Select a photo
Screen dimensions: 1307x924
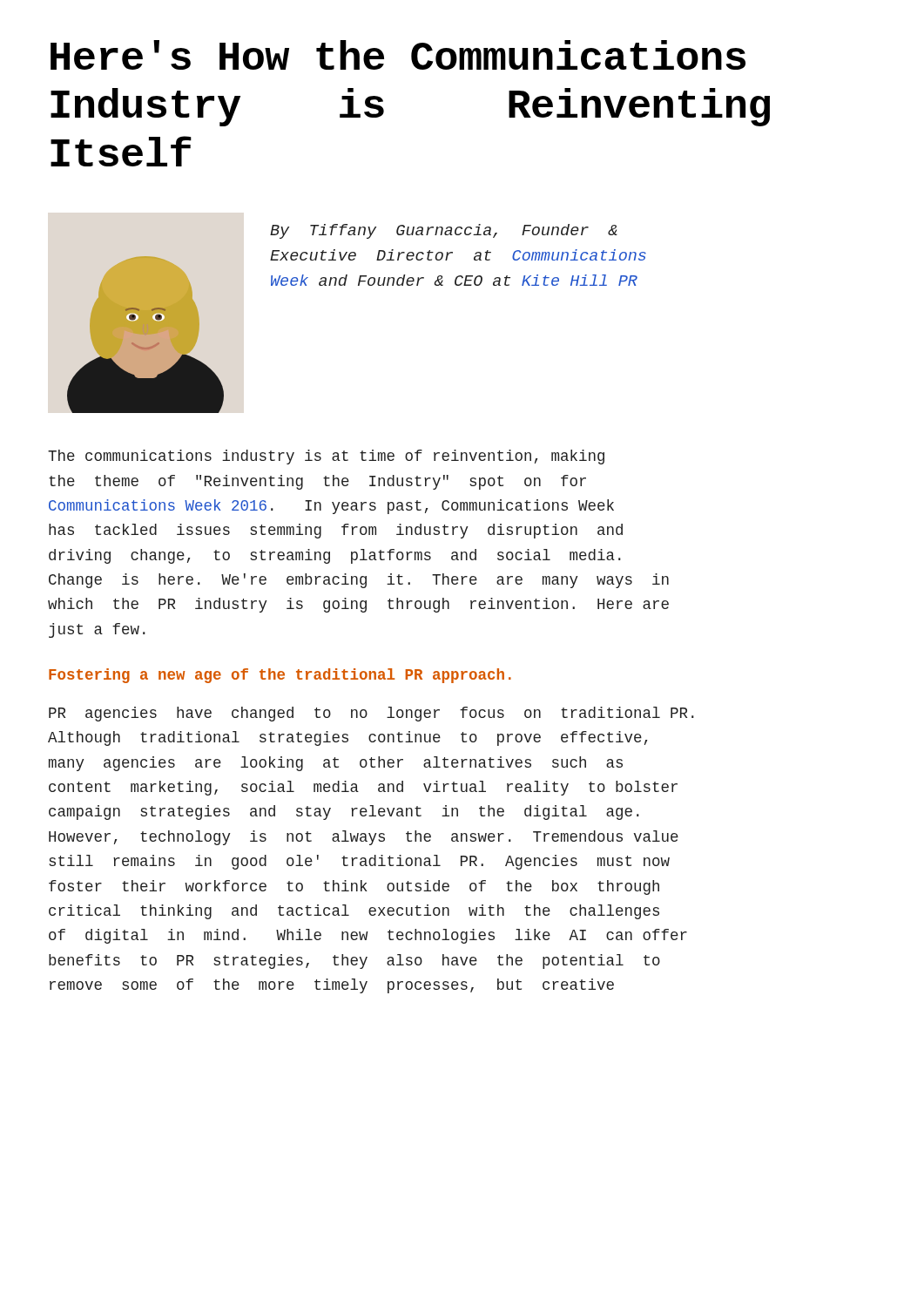pyautogui.click(x=146, y=313)
